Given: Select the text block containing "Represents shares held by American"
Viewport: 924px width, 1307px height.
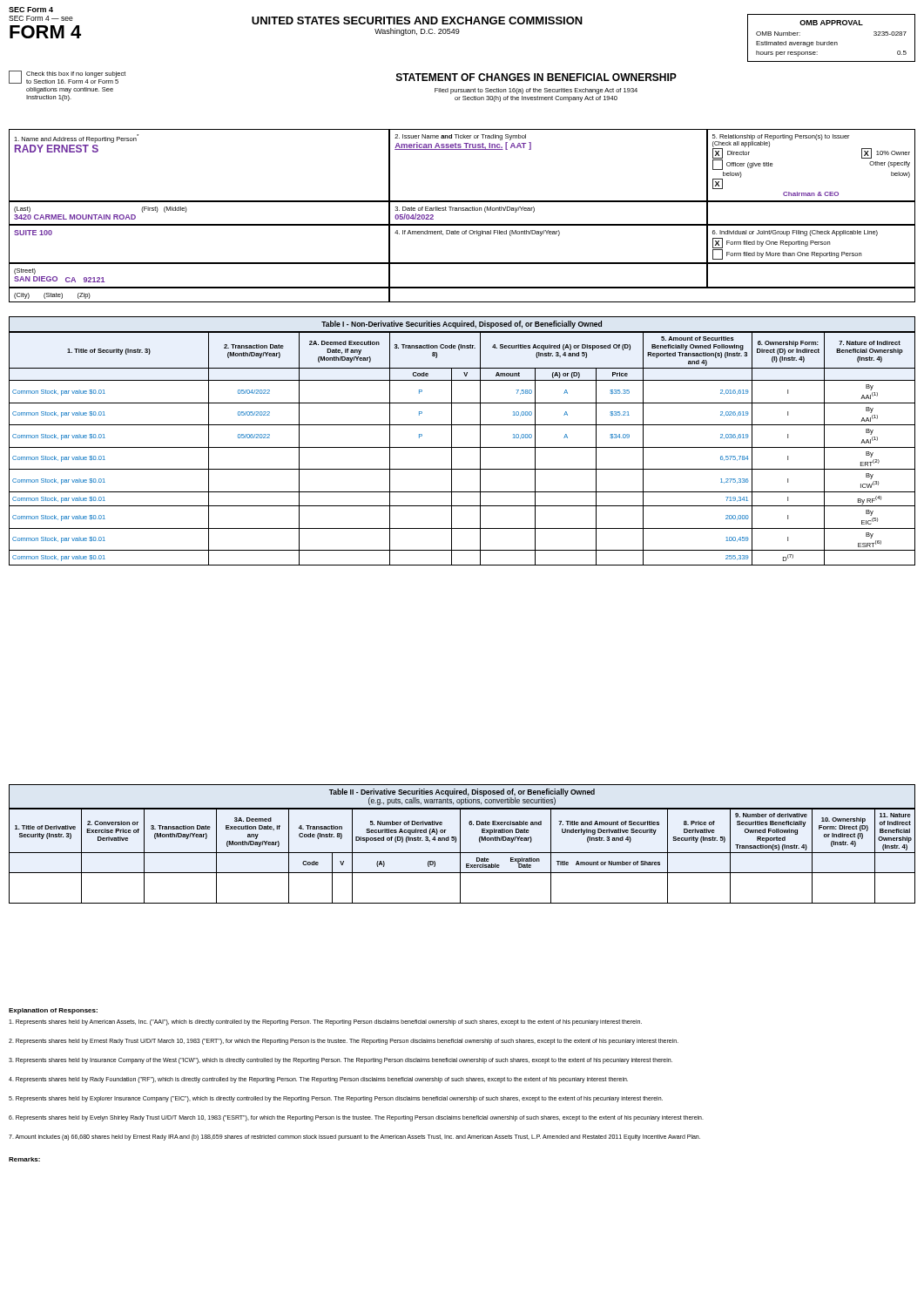Looking at the screenshot, I should pyautogui.click(x=325, y=1022).
